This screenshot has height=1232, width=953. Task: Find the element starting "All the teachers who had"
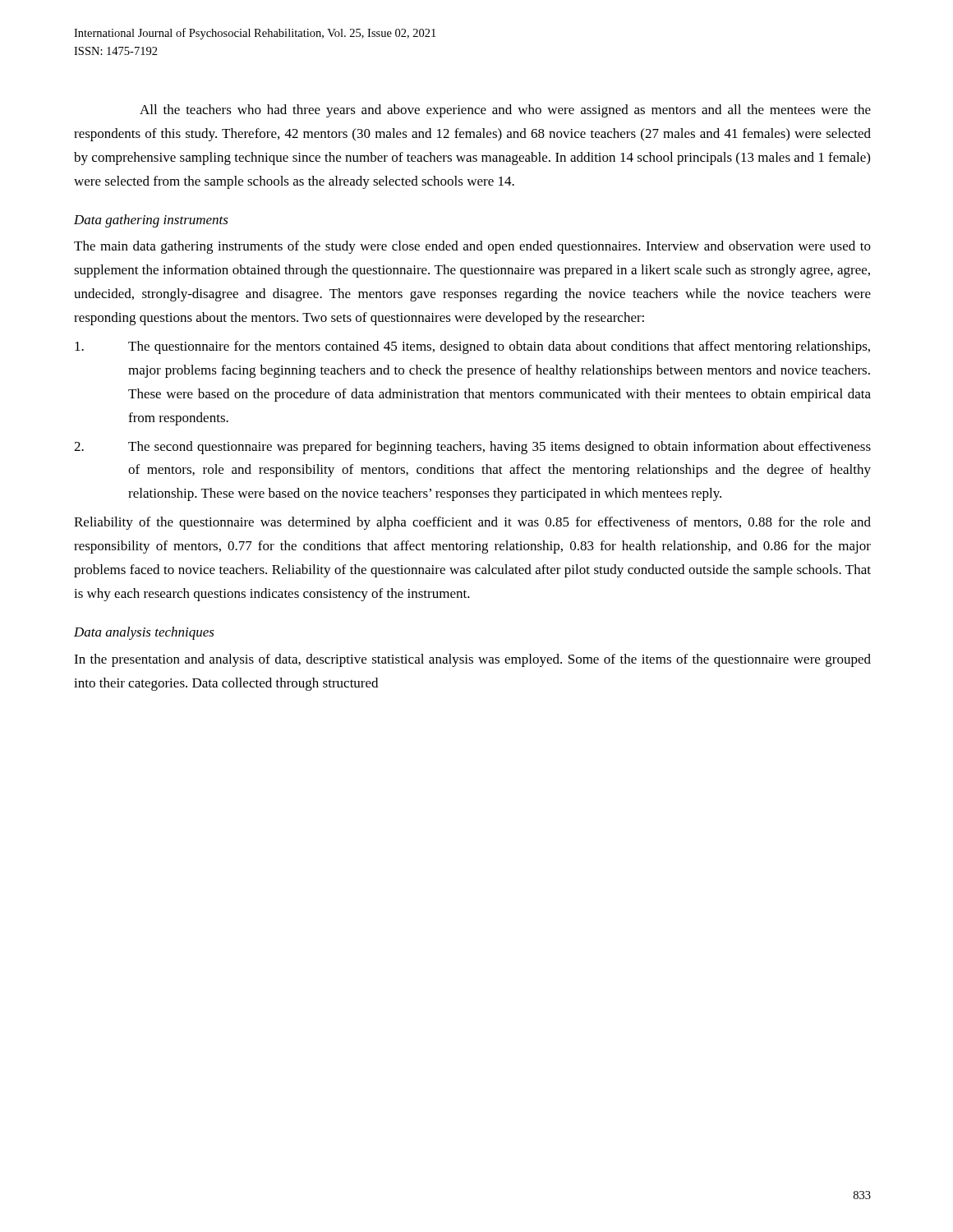tap(472, 146)
